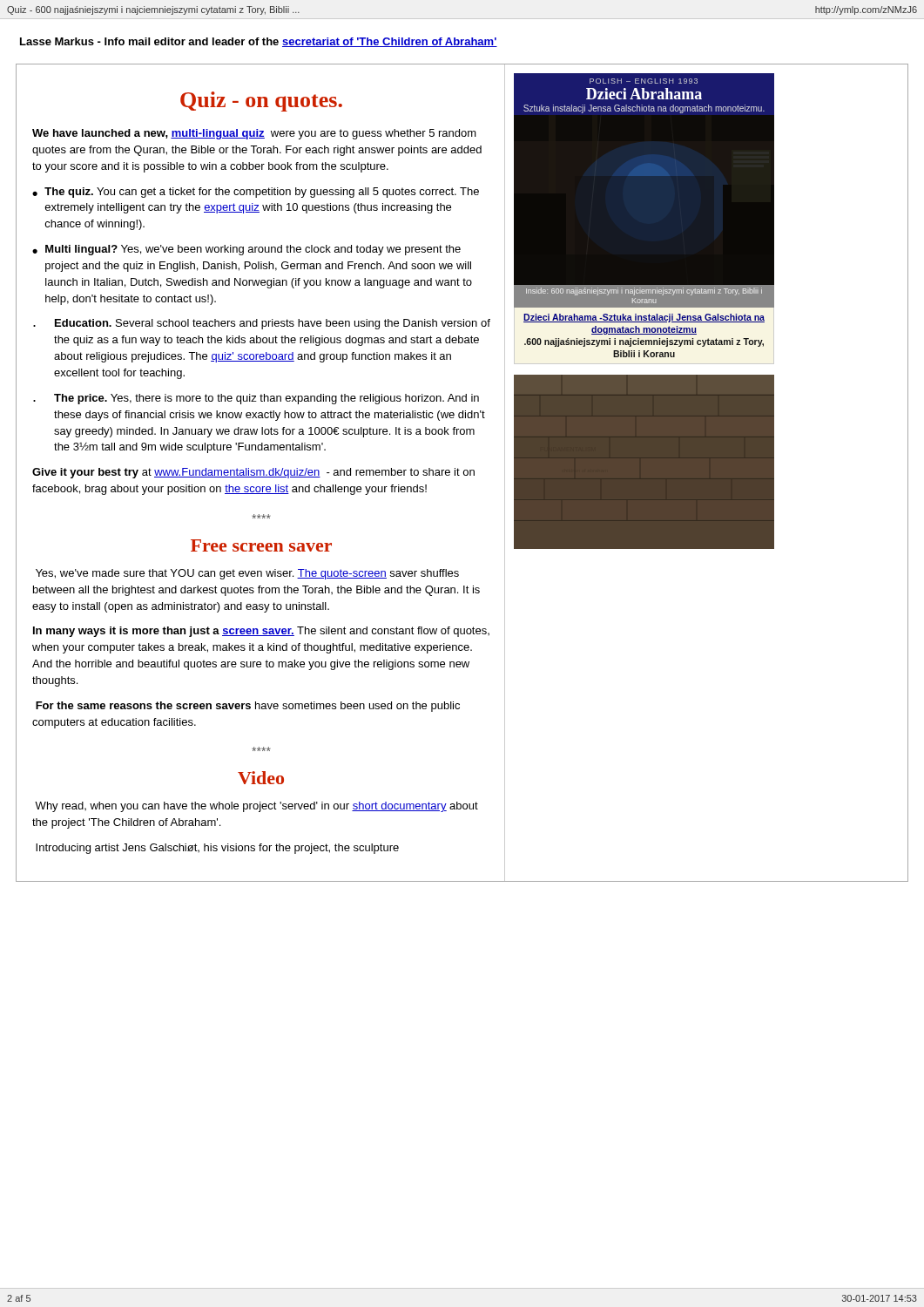Select the text block containing "For the same reasons the screen savers have"

(x=246, y=713)
